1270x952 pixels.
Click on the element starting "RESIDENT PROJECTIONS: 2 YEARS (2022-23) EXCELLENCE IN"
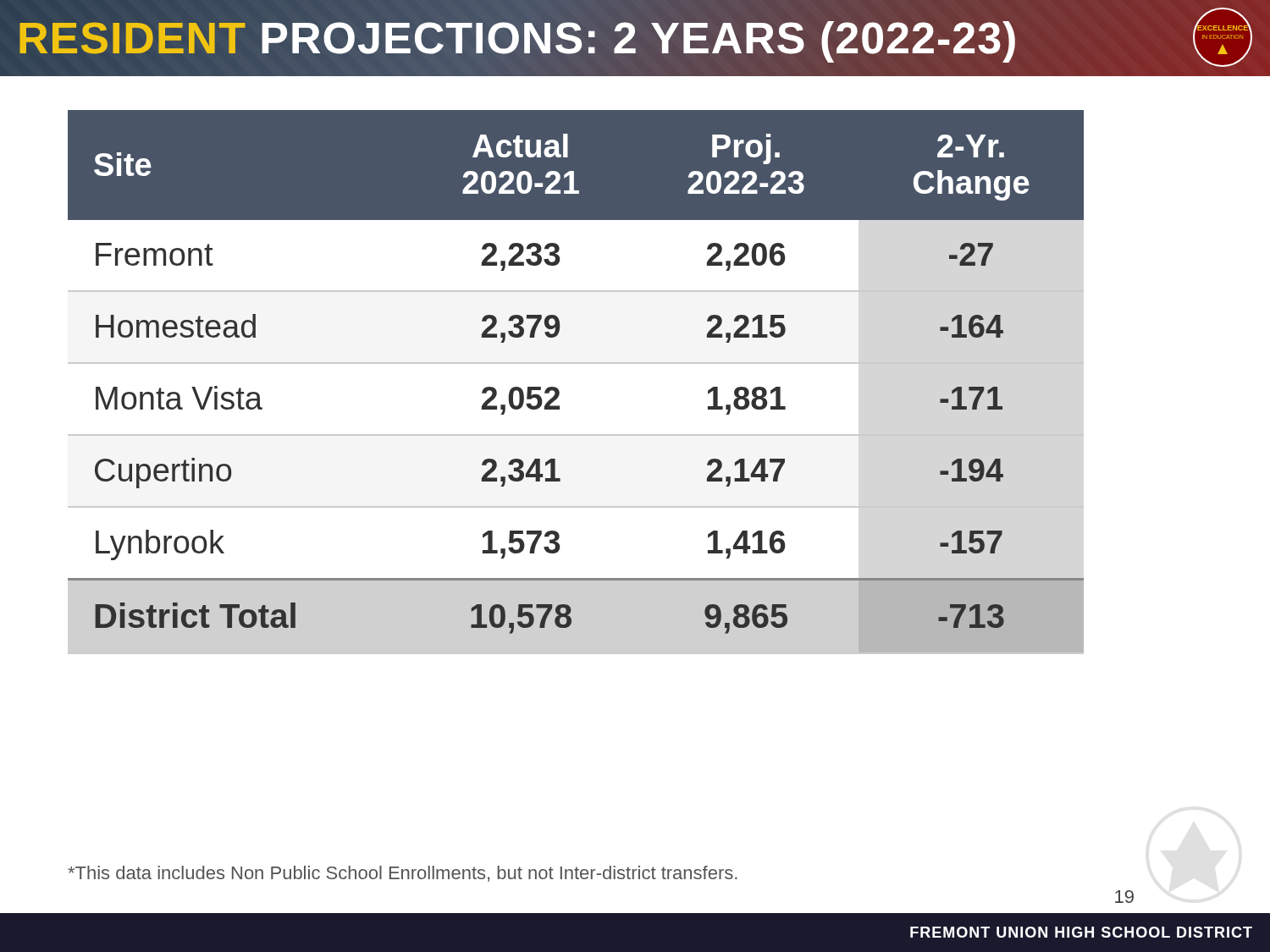click(x=635, y=37)
